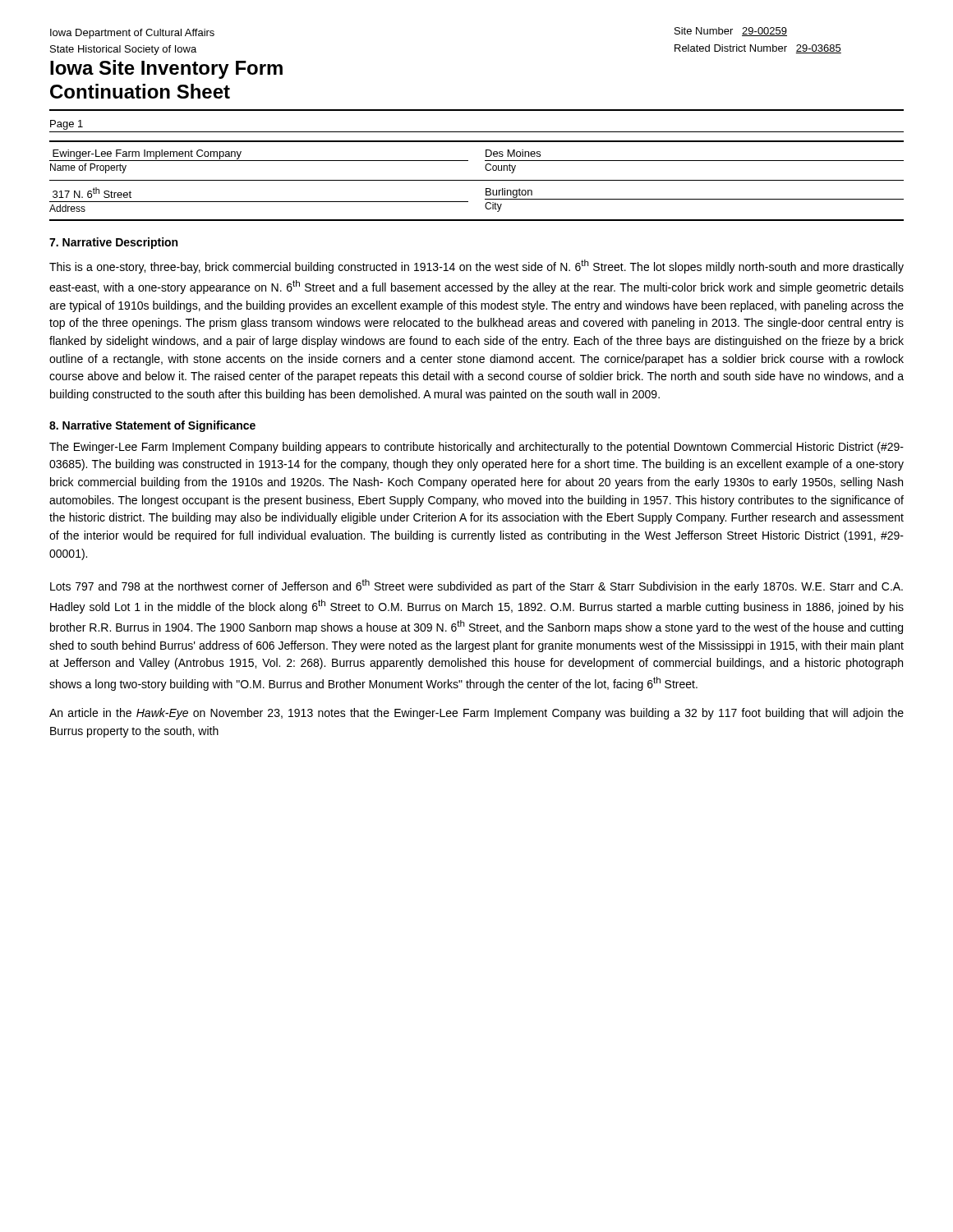Find the table that mentions "Ewinger-Lee Farm Implement"
The height and width of the screenshot is (1232, 953).
[476, 180]
